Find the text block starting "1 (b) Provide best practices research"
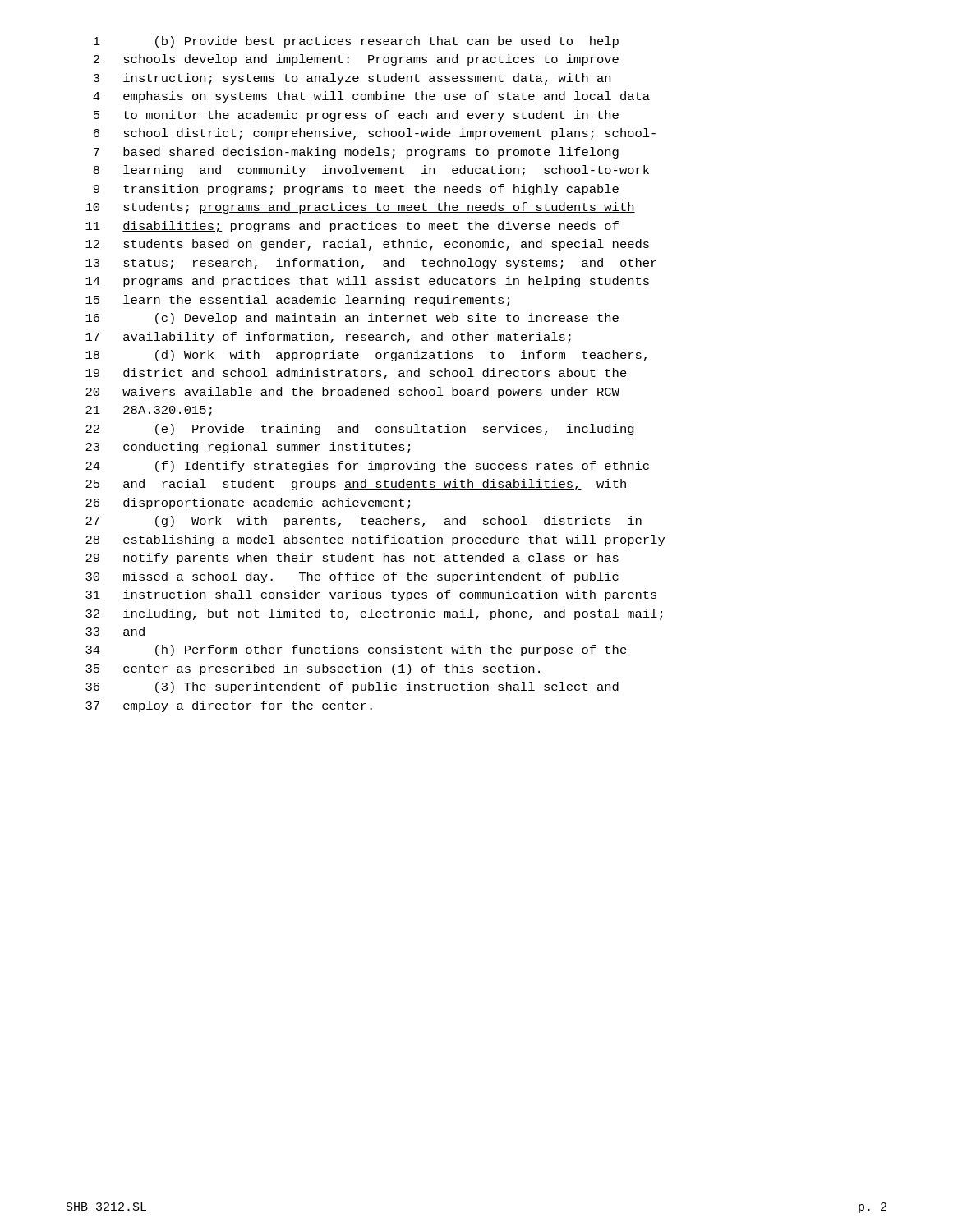Image resolution: width=953 pixels, height=1232 pixels. tap(476, 171)
